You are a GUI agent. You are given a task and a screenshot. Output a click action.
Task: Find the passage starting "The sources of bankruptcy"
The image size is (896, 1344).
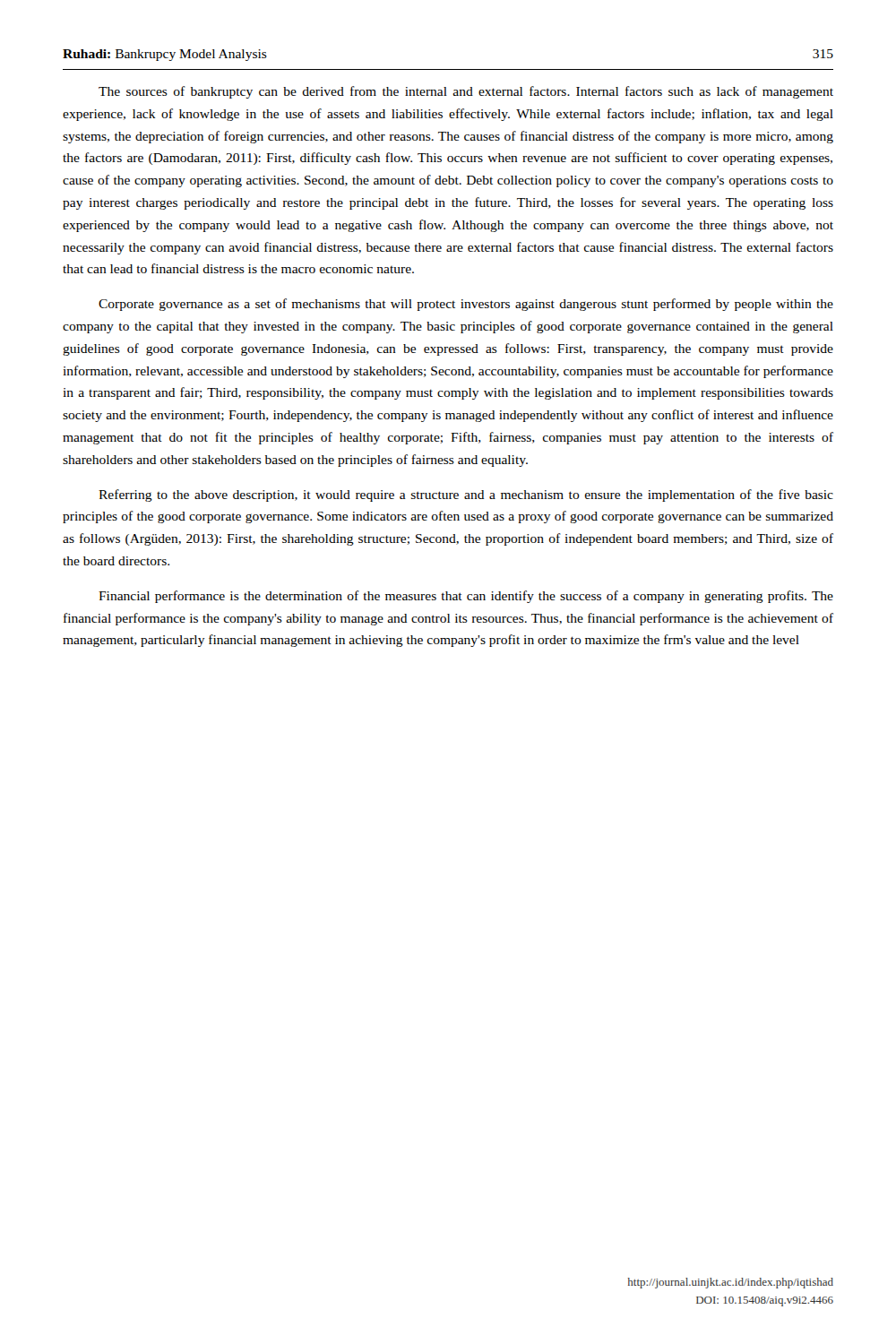pos(448,180)
